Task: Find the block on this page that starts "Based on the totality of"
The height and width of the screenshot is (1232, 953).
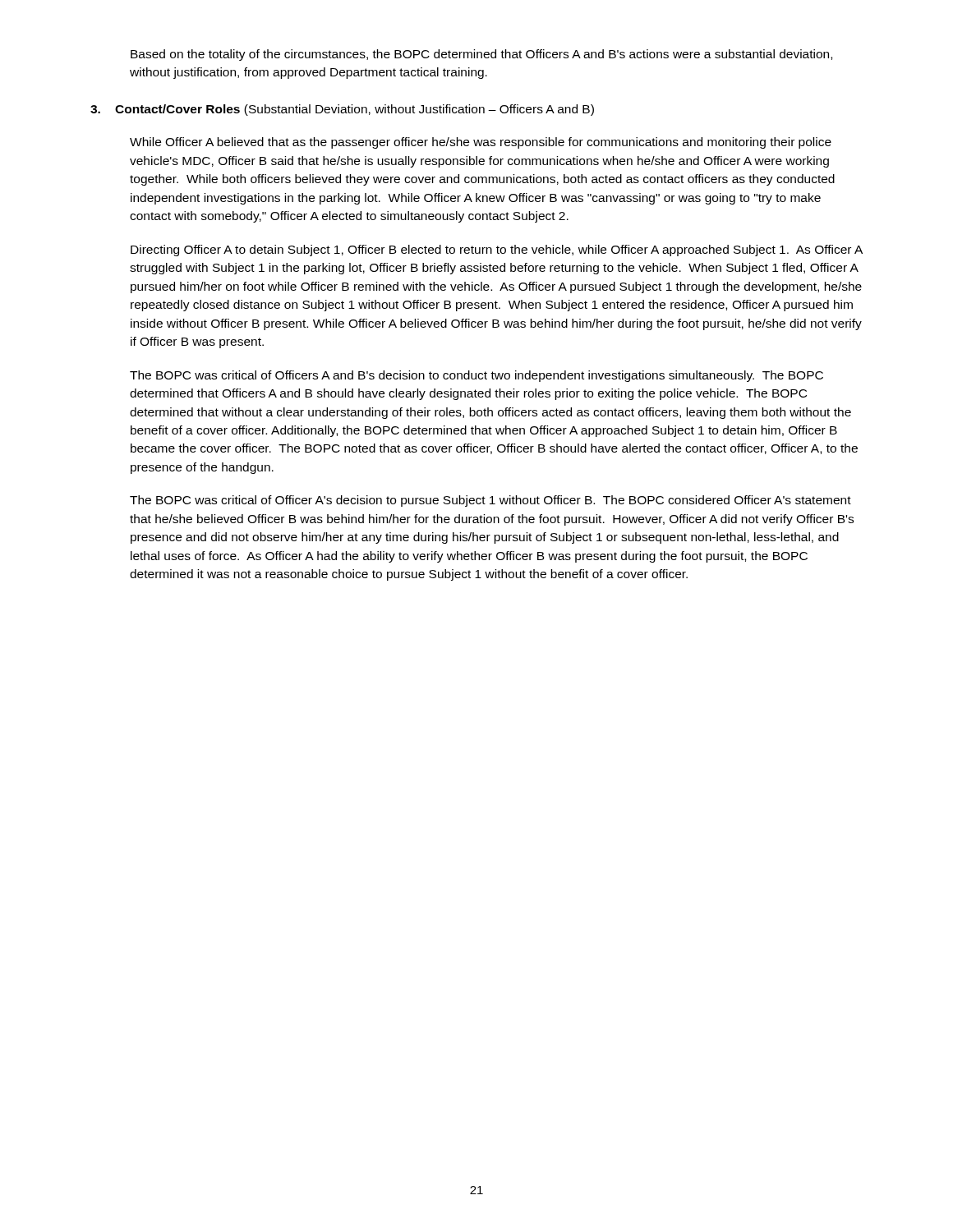Action: 482,63
